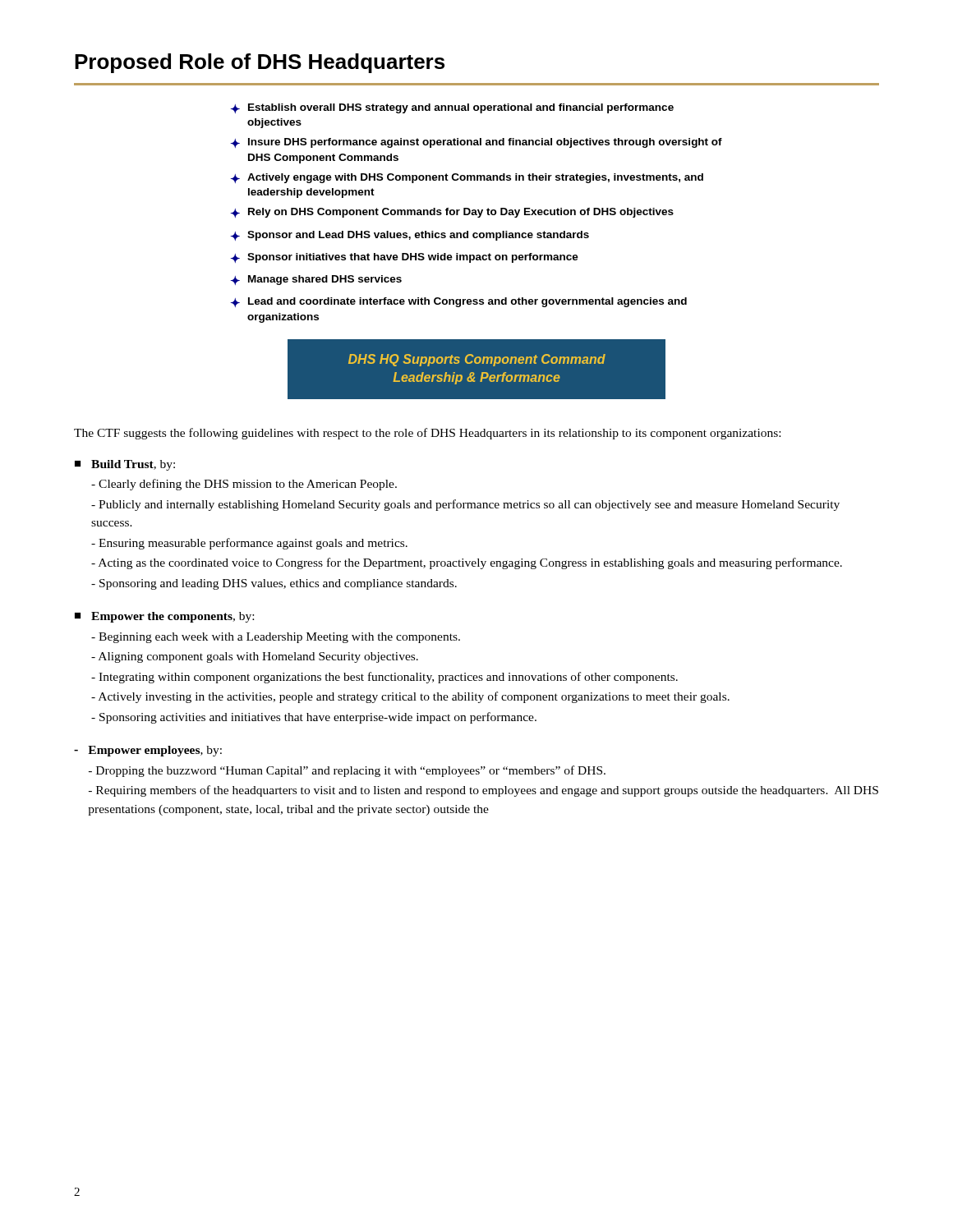
Task: Find the list item with the text "✦ Insure DHS"
Action: [476, 150]
